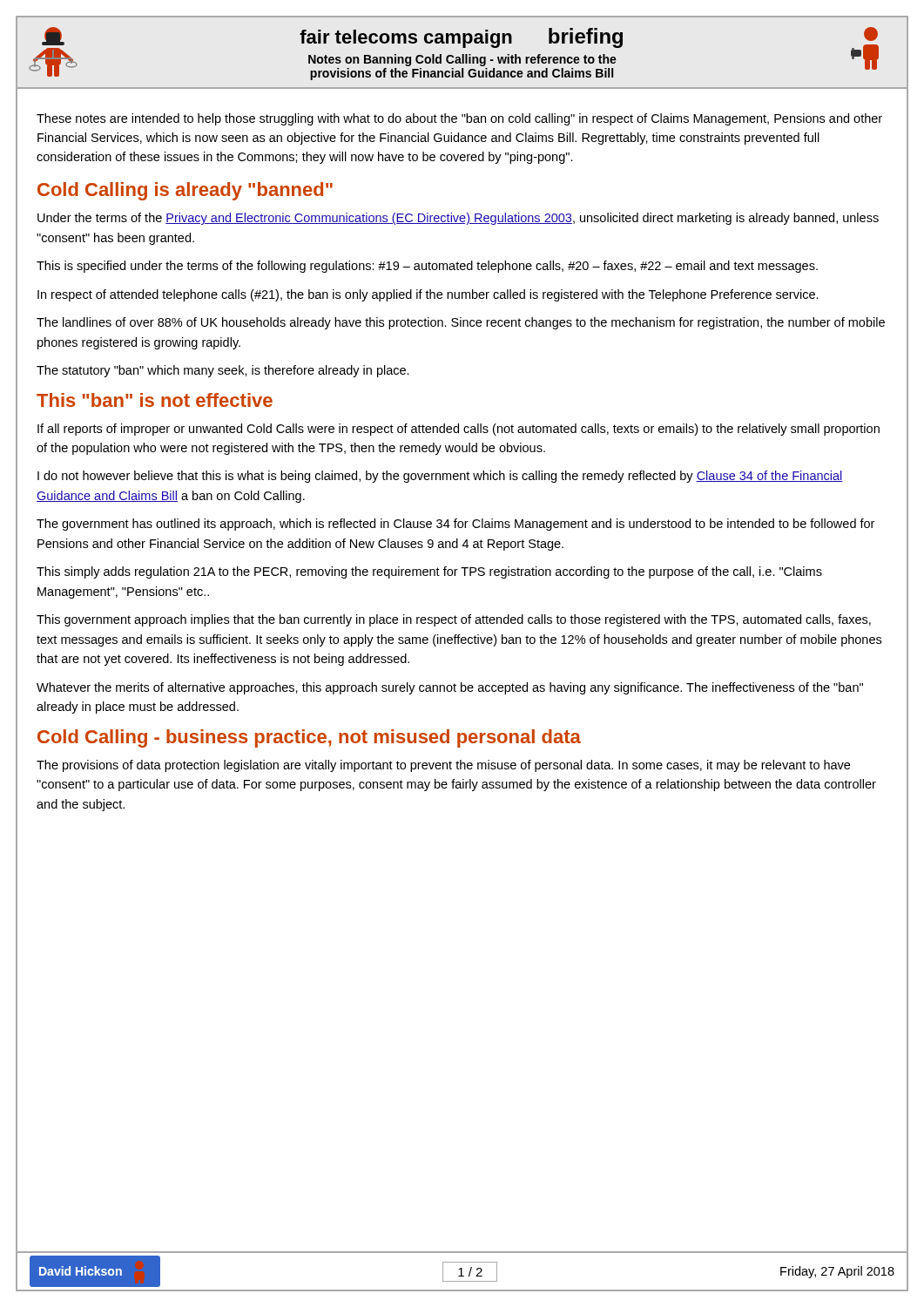
Task: Find the section header that says "Cold Calling is"
Action: pos(185,190)
